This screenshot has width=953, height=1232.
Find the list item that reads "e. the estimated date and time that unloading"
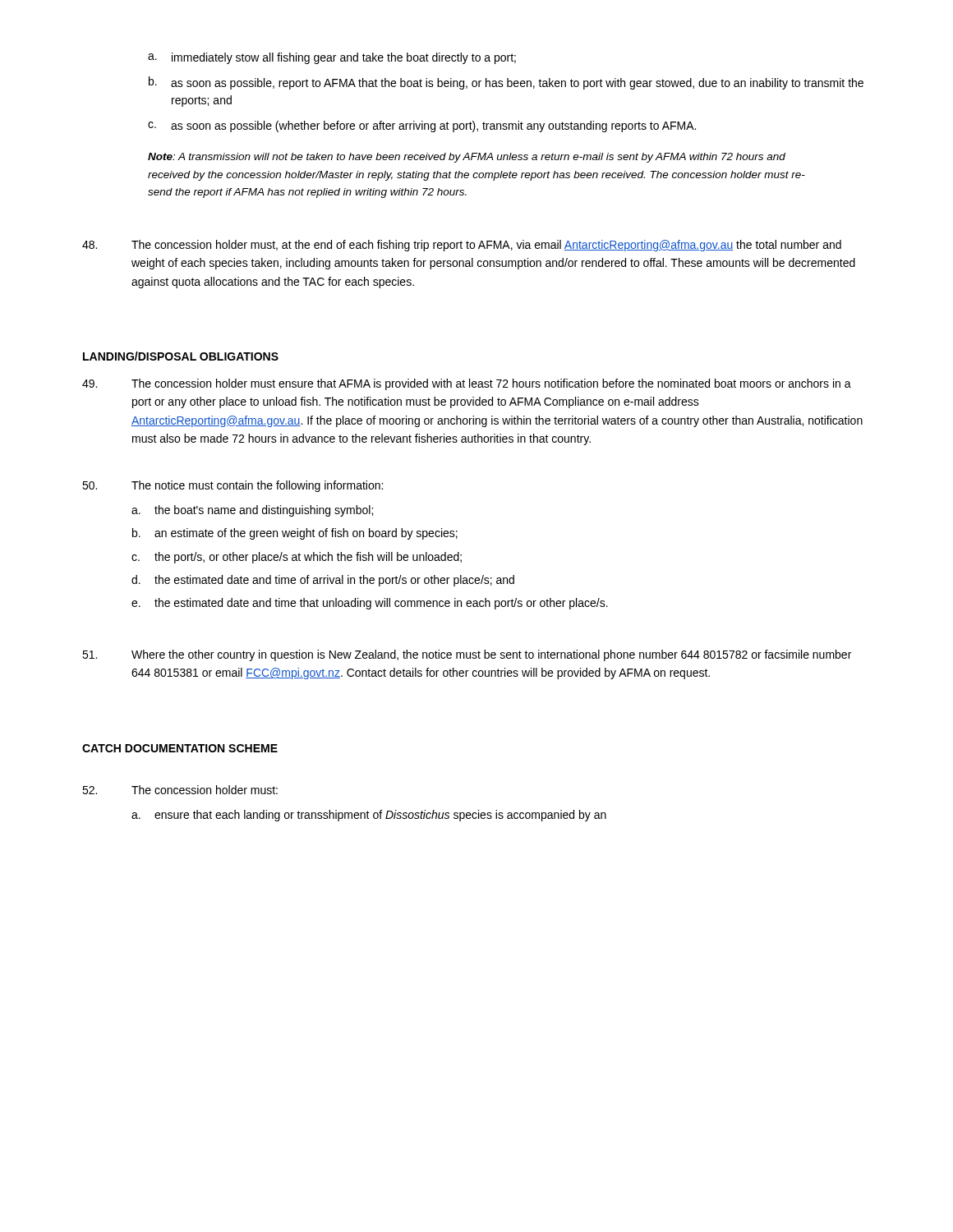(x=501, y=603)
